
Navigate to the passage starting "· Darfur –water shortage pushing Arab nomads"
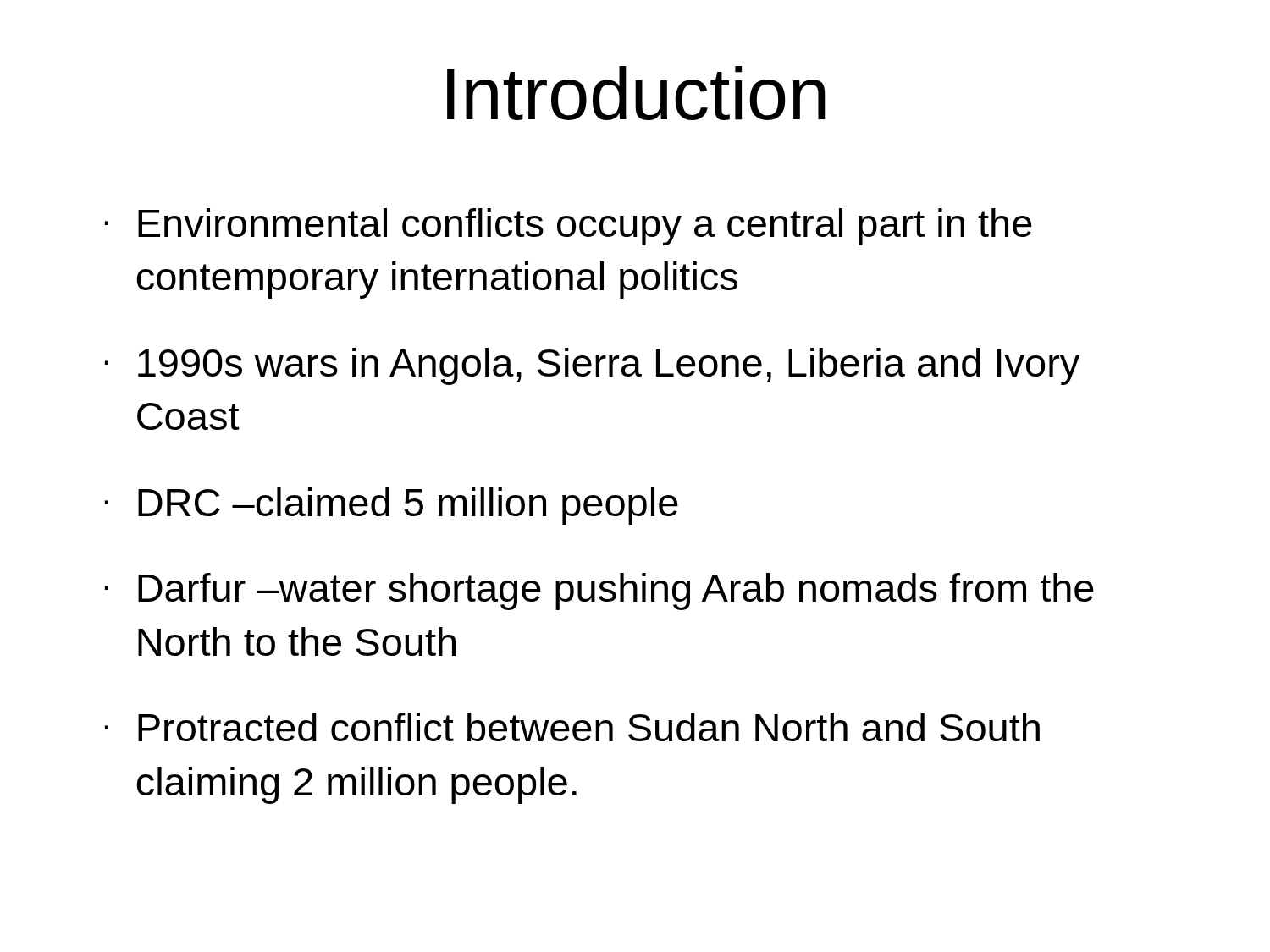click(x=643, y=615)
